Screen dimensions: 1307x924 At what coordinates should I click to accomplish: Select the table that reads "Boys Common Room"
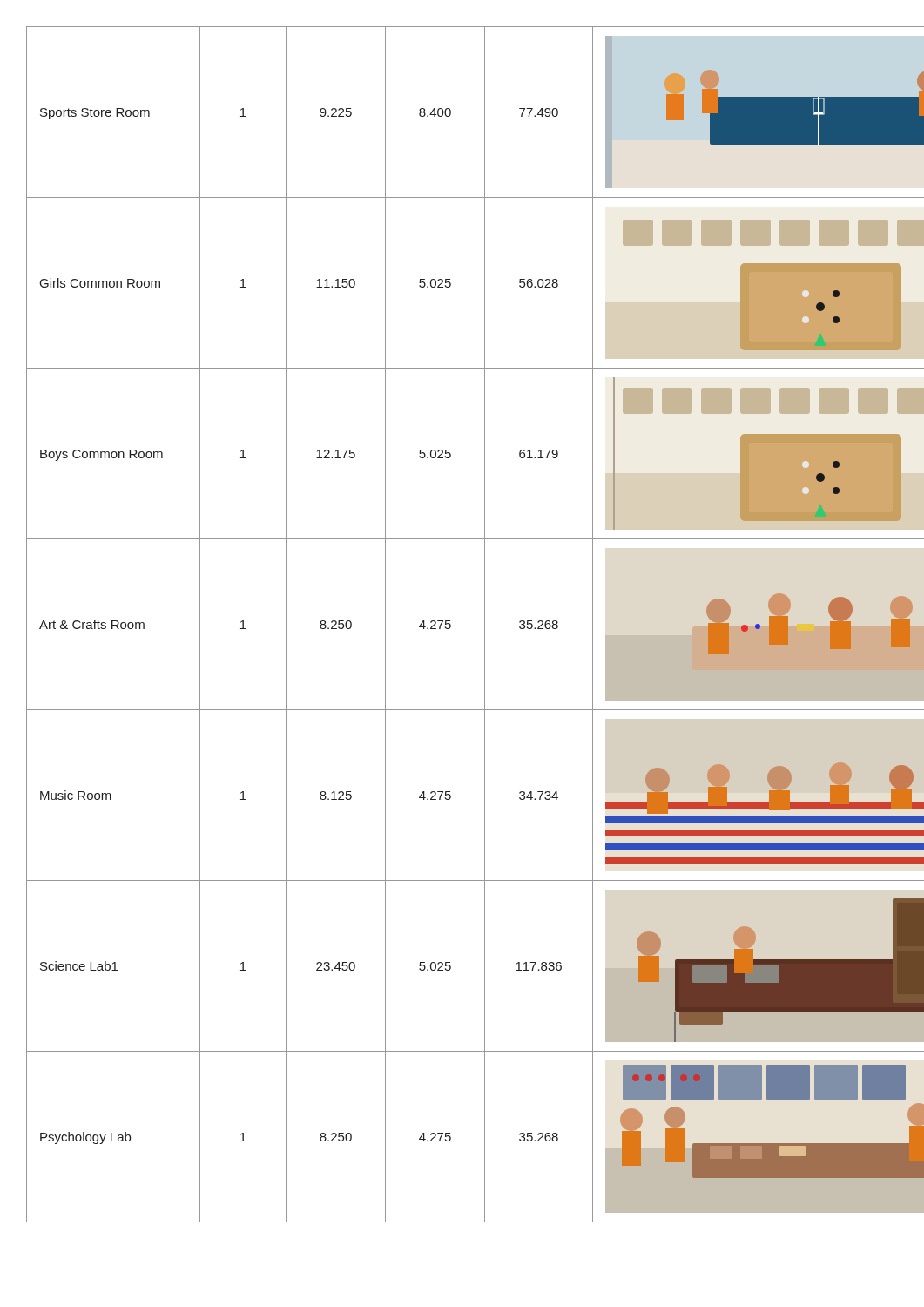point(462,624)
